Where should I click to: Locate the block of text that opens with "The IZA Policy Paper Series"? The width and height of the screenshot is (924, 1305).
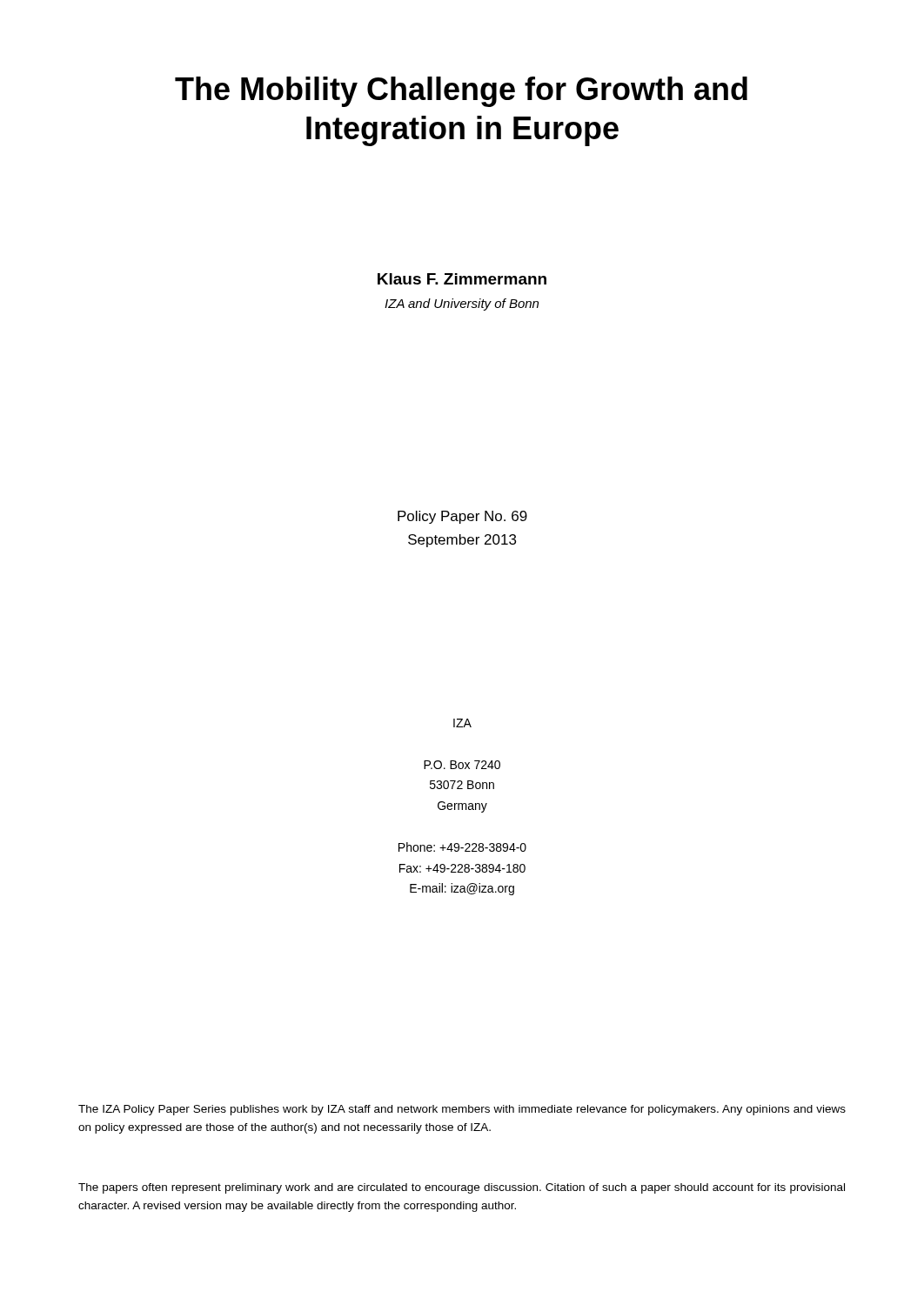pos(462,1118)
